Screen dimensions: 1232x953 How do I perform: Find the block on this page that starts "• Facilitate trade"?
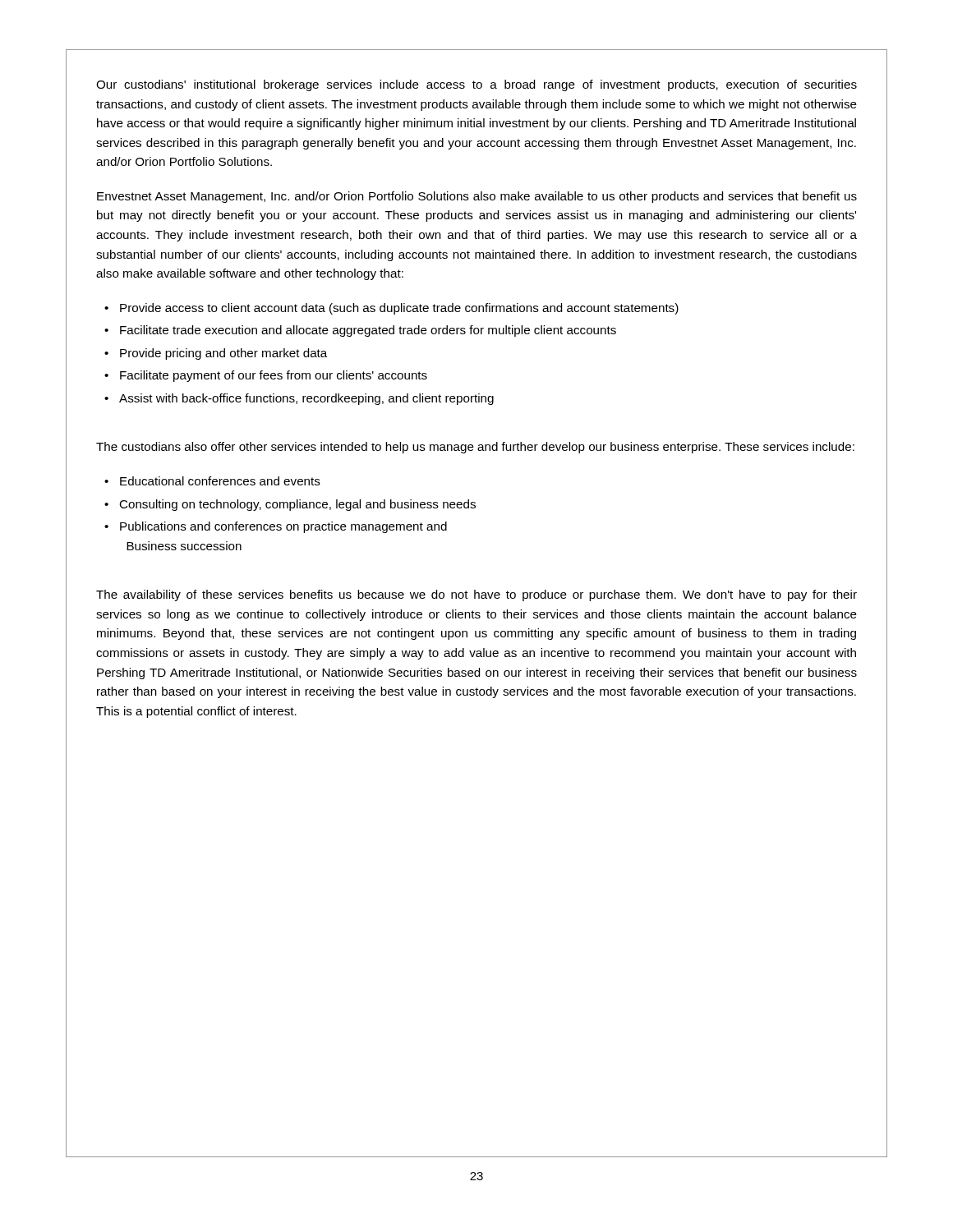(481, 330)
